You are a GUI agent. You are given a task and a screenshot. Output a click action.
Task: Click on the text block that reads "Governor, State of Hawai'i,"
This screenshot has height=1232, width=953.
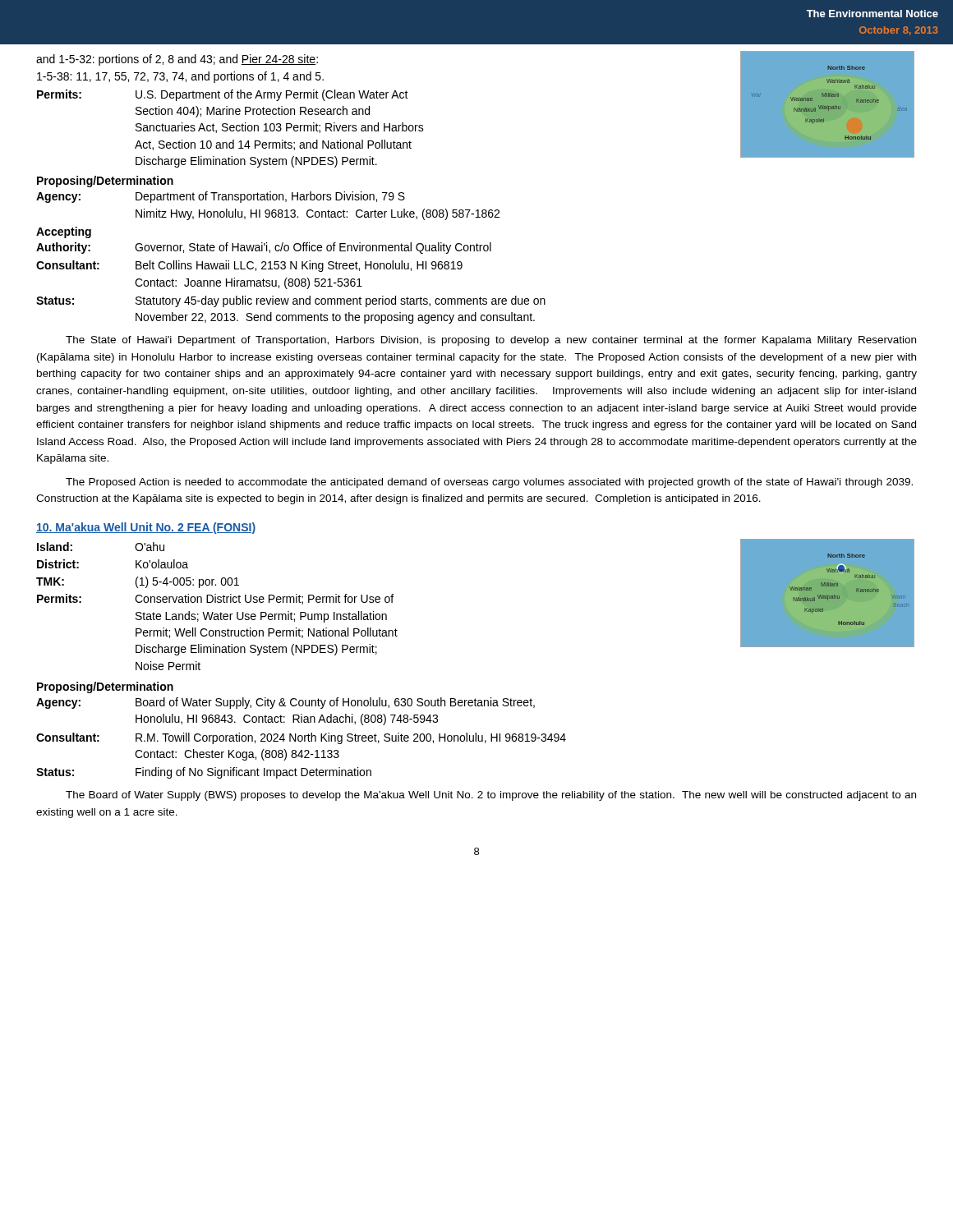[313, 247]
